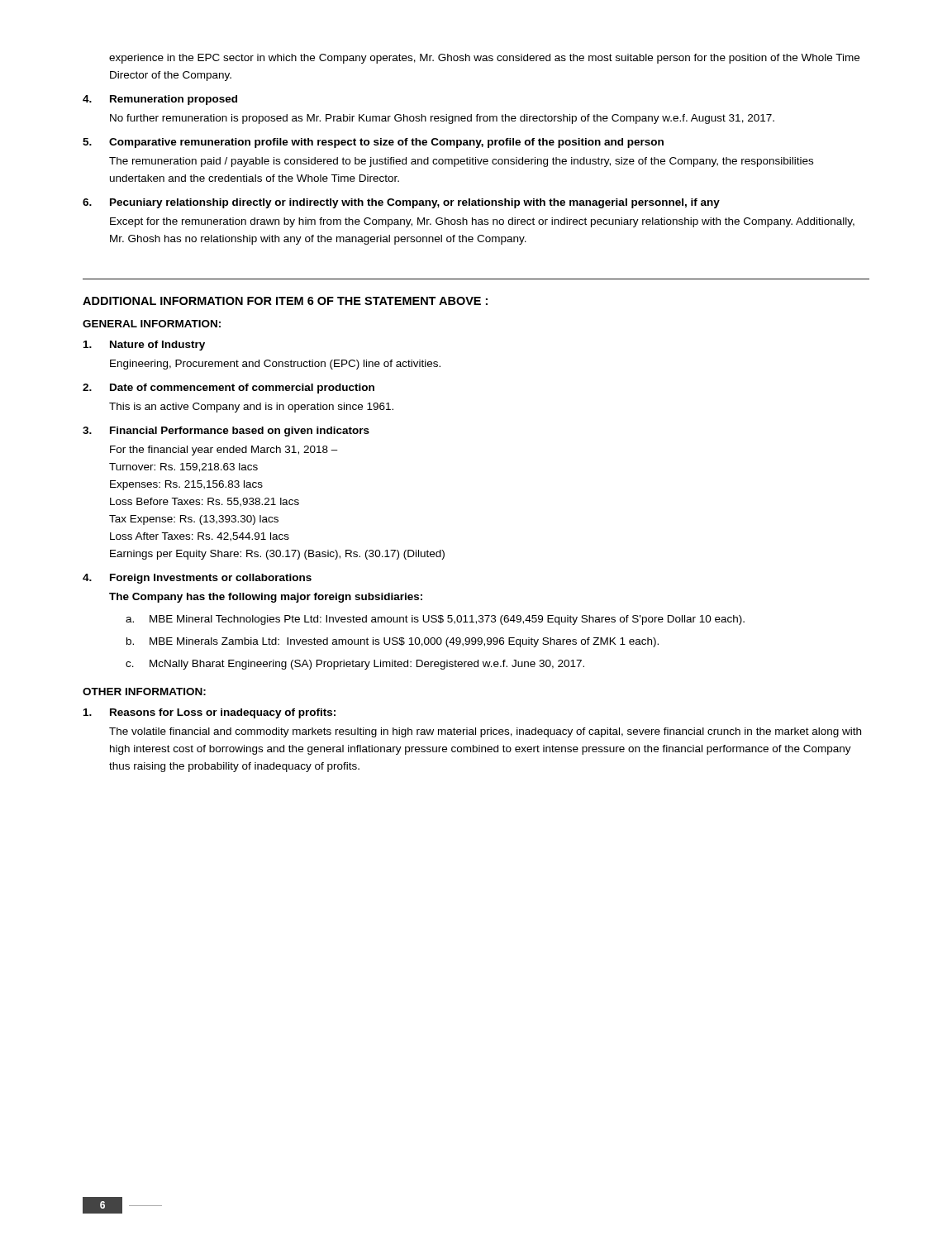Viewport: 952px width, 1240px height.
Task: Locate the block of text that opens with "The volatile financial"
Action: click(x=485, y=749)
